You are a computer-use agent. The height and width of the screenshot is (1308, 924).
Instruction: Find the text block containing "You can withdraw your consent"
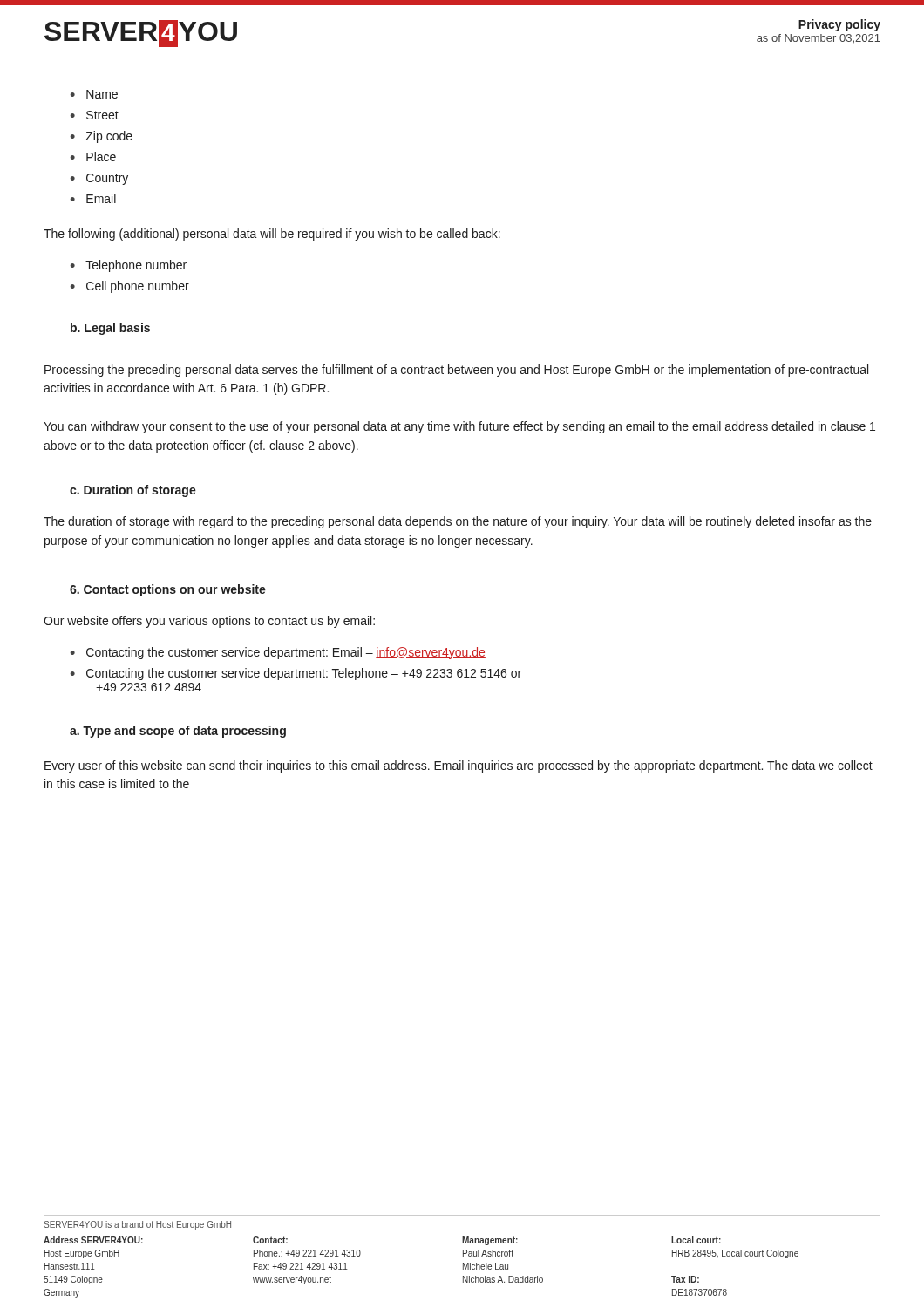click(460, 436)
